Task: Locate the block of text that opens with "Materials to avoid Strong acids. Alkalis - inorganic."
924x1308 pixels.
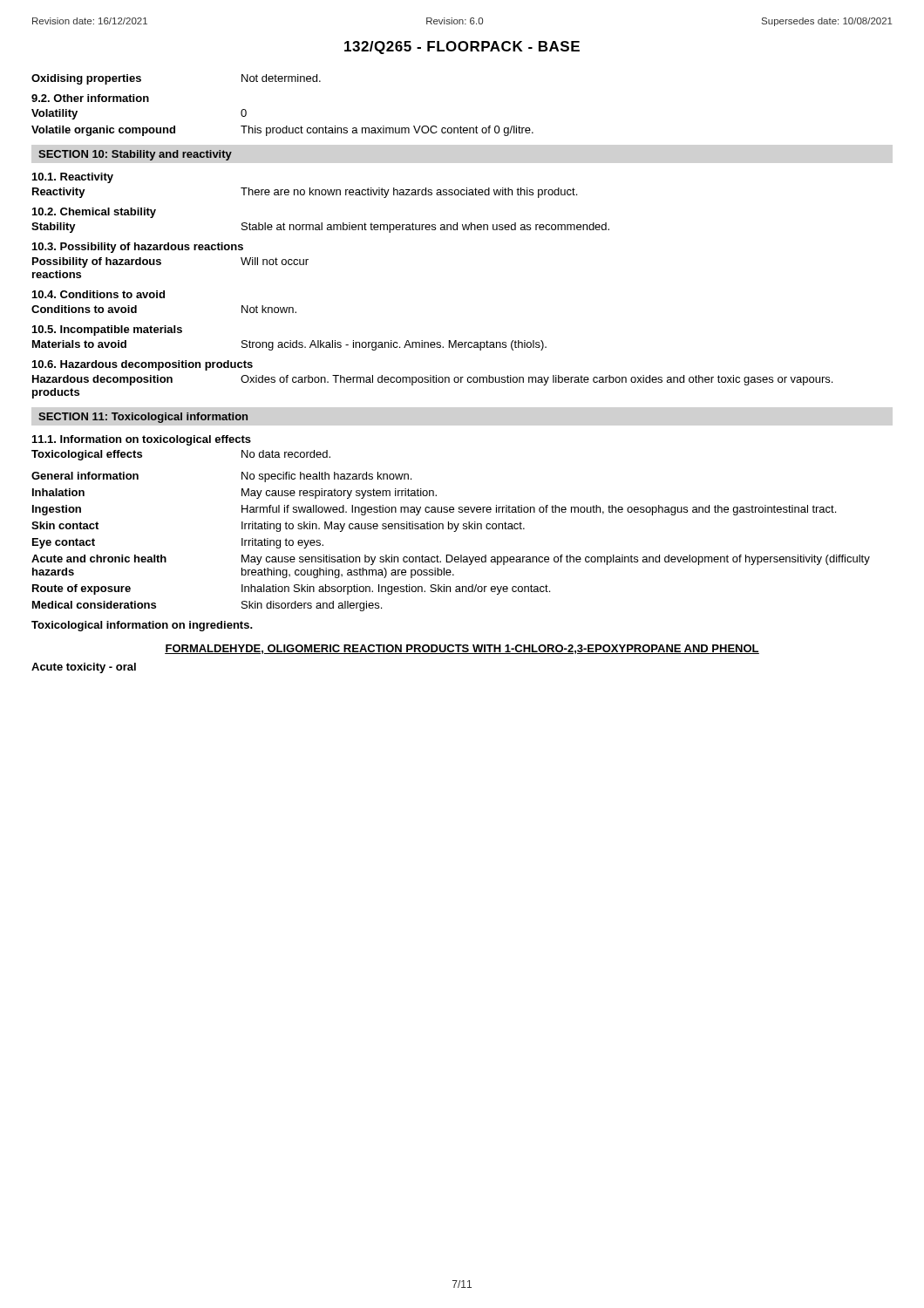Action: click(462, 344)
